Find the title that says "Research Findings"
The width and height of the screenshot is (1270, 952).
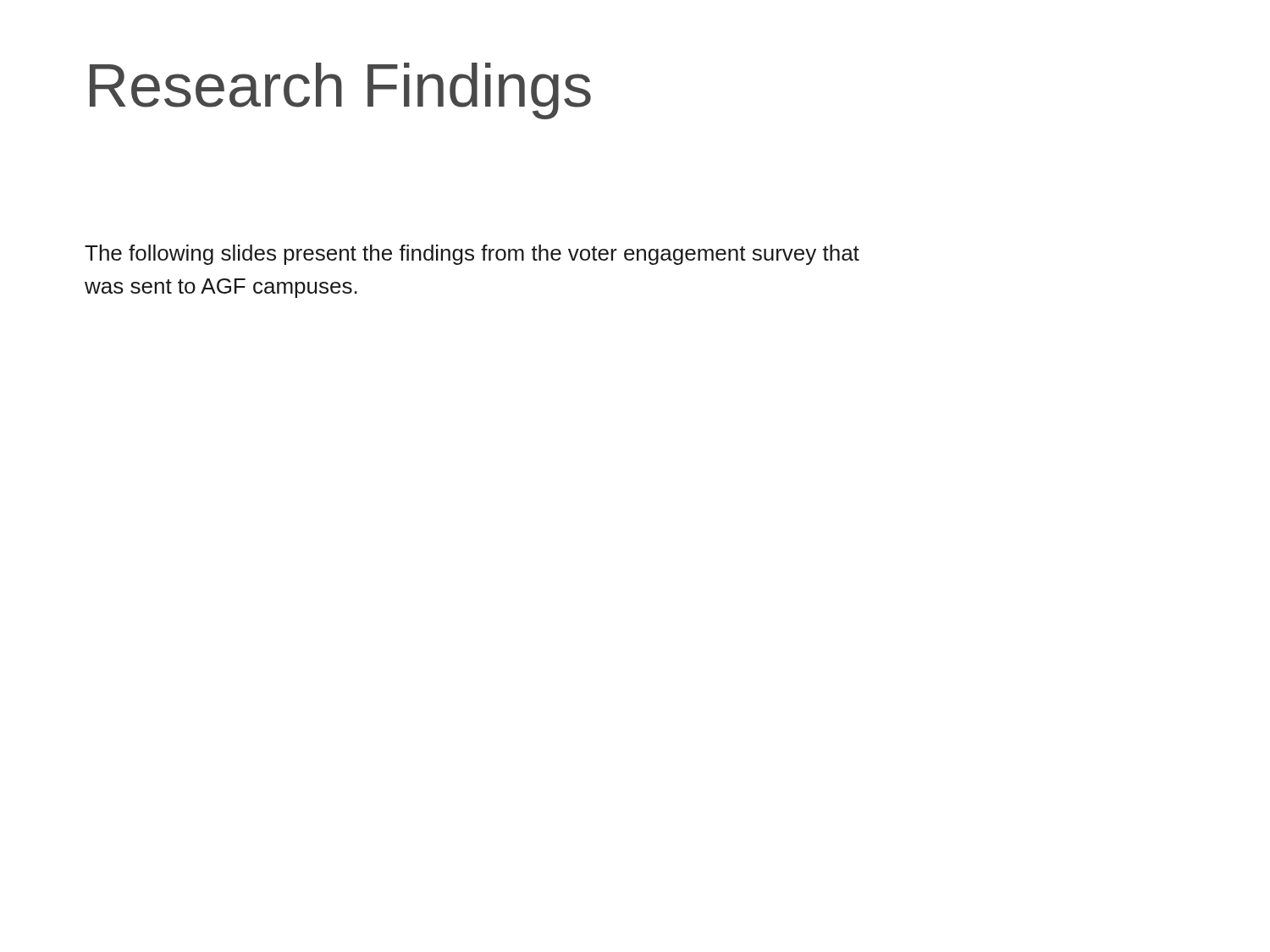(339, 85)
